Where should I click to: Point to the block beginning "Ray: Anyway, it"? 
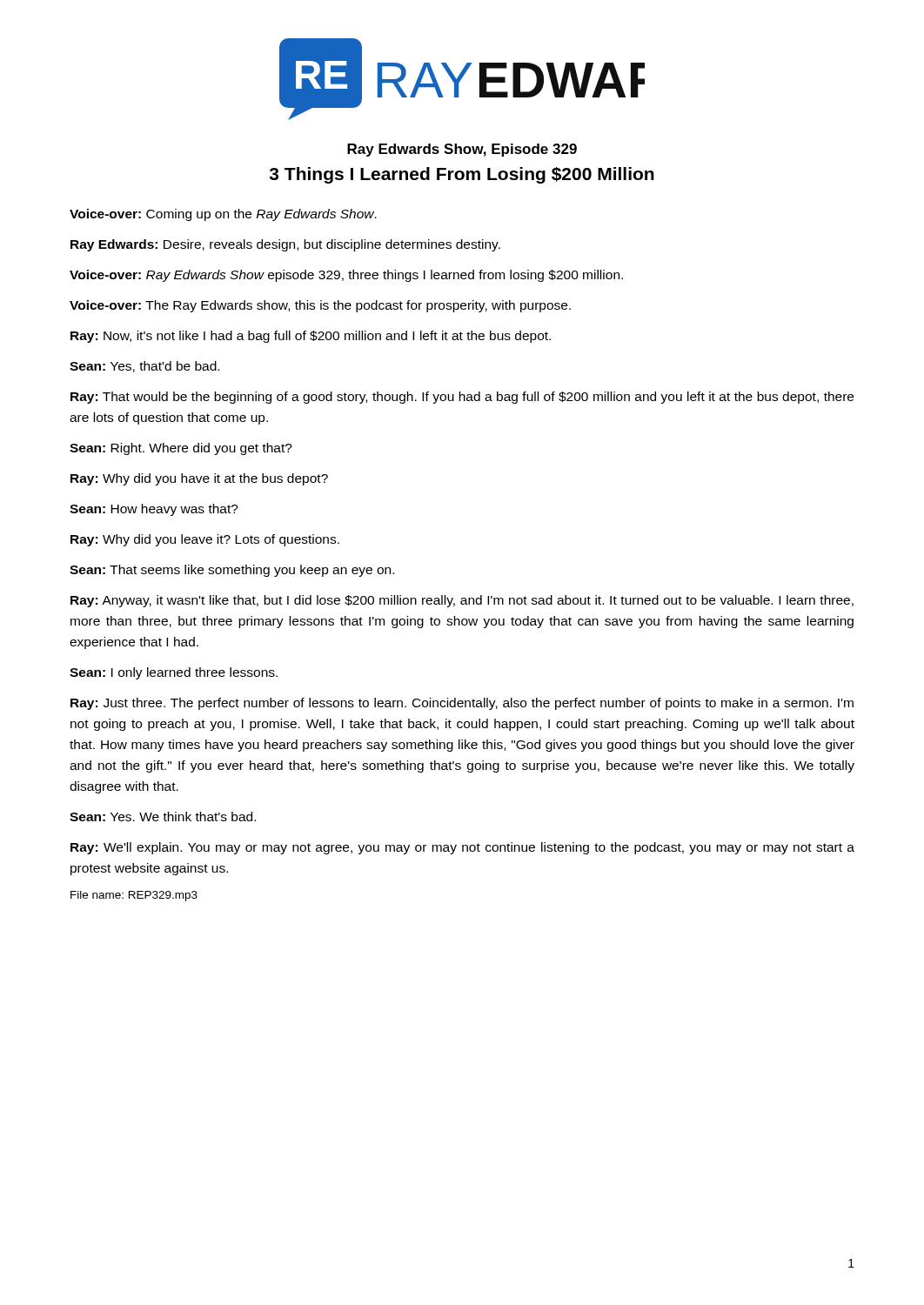tap(462, 621)
